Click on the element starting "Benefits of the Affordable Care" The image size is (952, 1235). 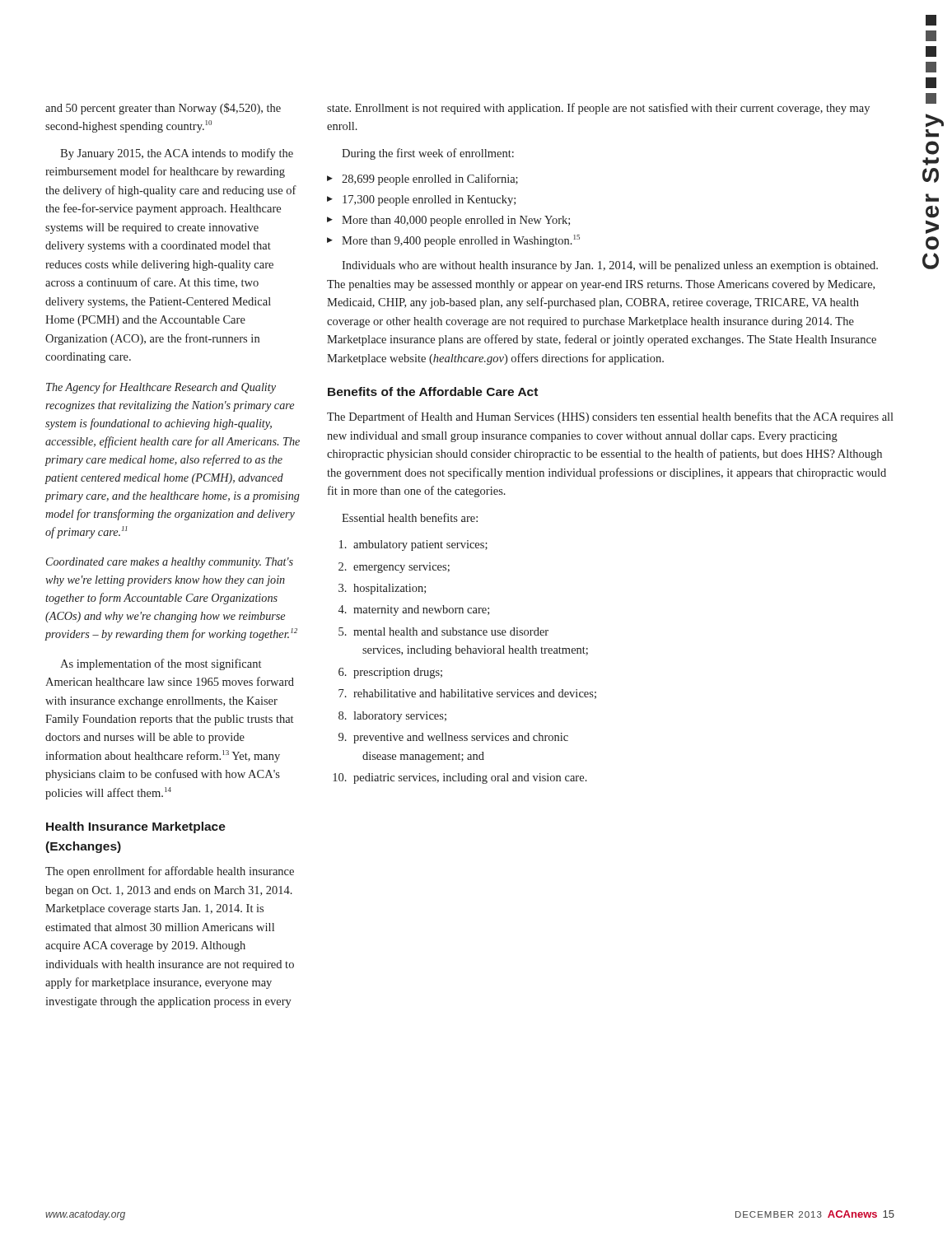(x=433, y=391)
